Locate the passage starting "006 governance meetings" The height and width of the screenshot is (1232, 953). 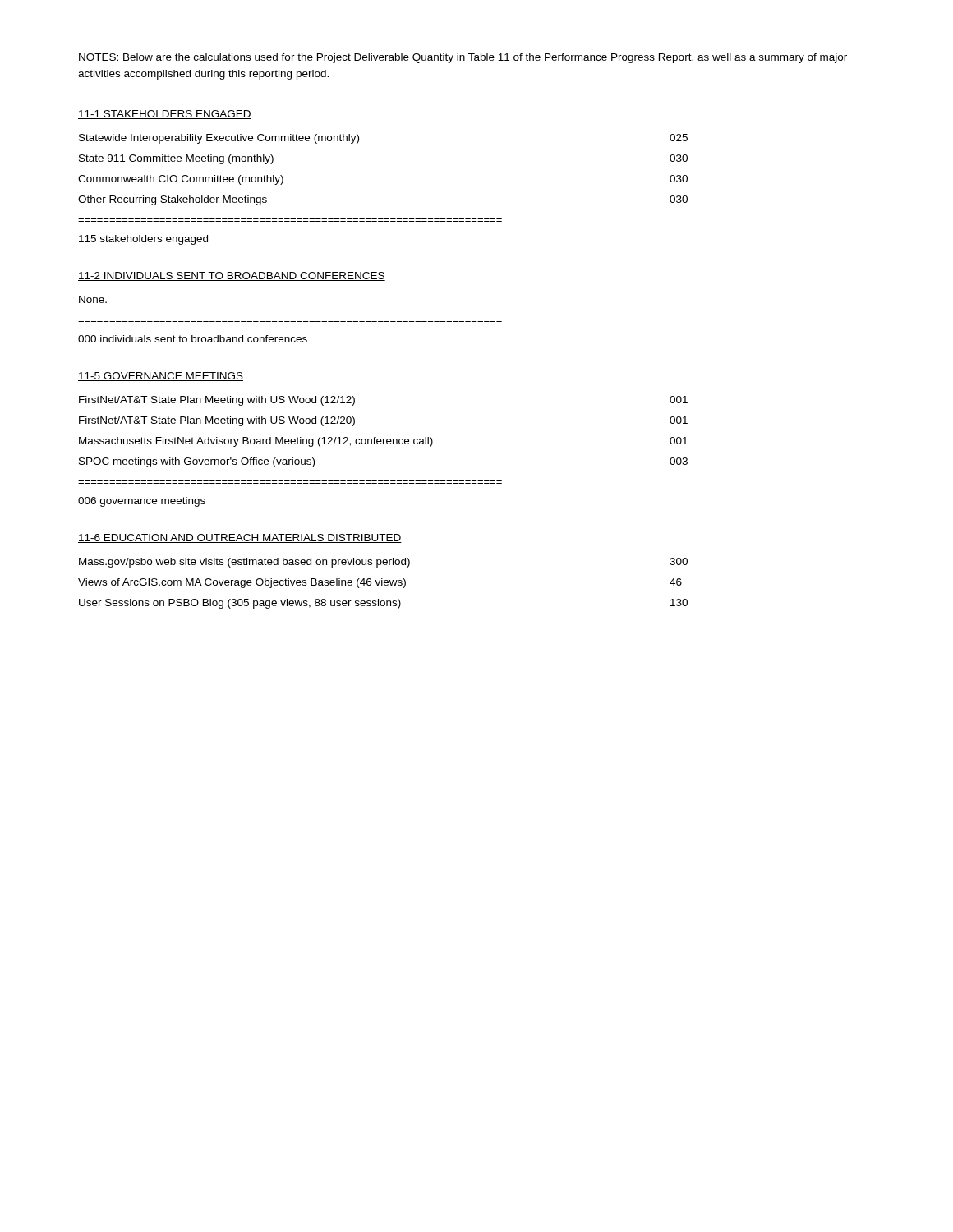pyautogui.click(x=142, y=500)
